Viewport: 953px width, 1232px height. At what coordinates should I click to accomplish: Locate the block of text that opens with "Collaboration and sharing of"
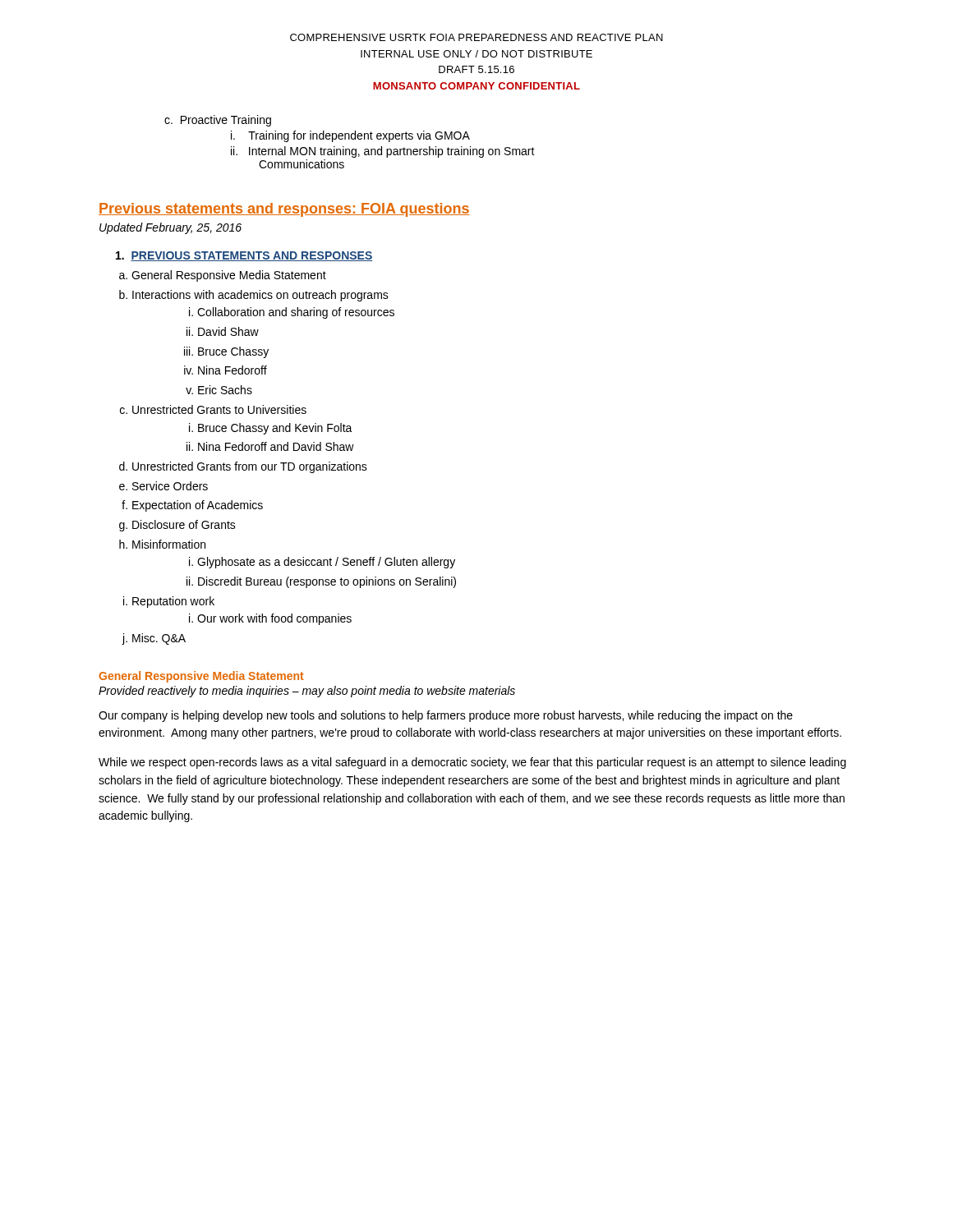click(296, 312)
